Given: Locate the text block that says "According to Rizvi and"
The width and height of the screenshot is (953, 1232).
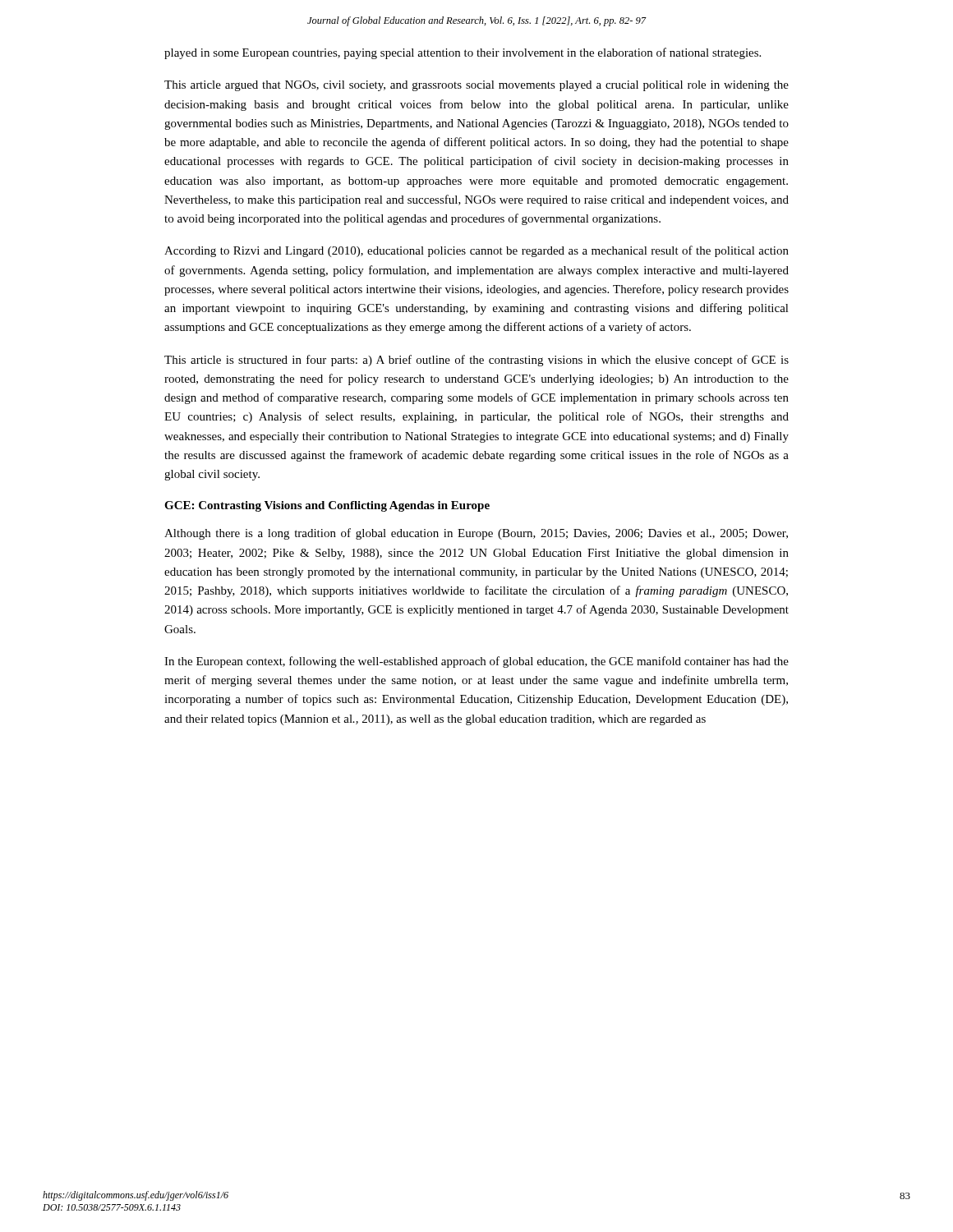Looking at the screenshot, I should tap(476, 289).
